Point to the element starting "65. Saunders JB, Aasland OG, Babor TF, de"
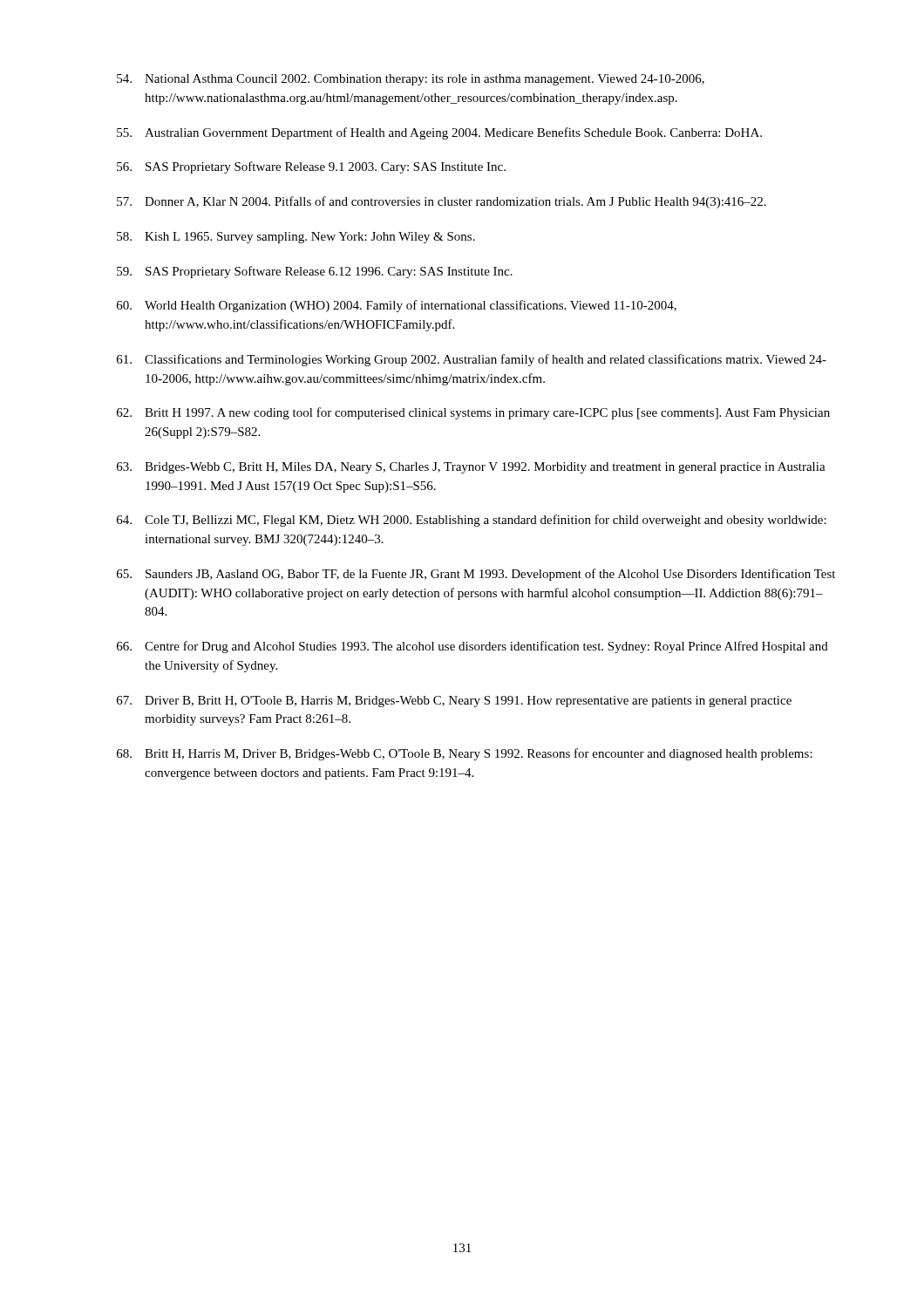Screen dimensions: 1308x924 (x=462, y=593)
